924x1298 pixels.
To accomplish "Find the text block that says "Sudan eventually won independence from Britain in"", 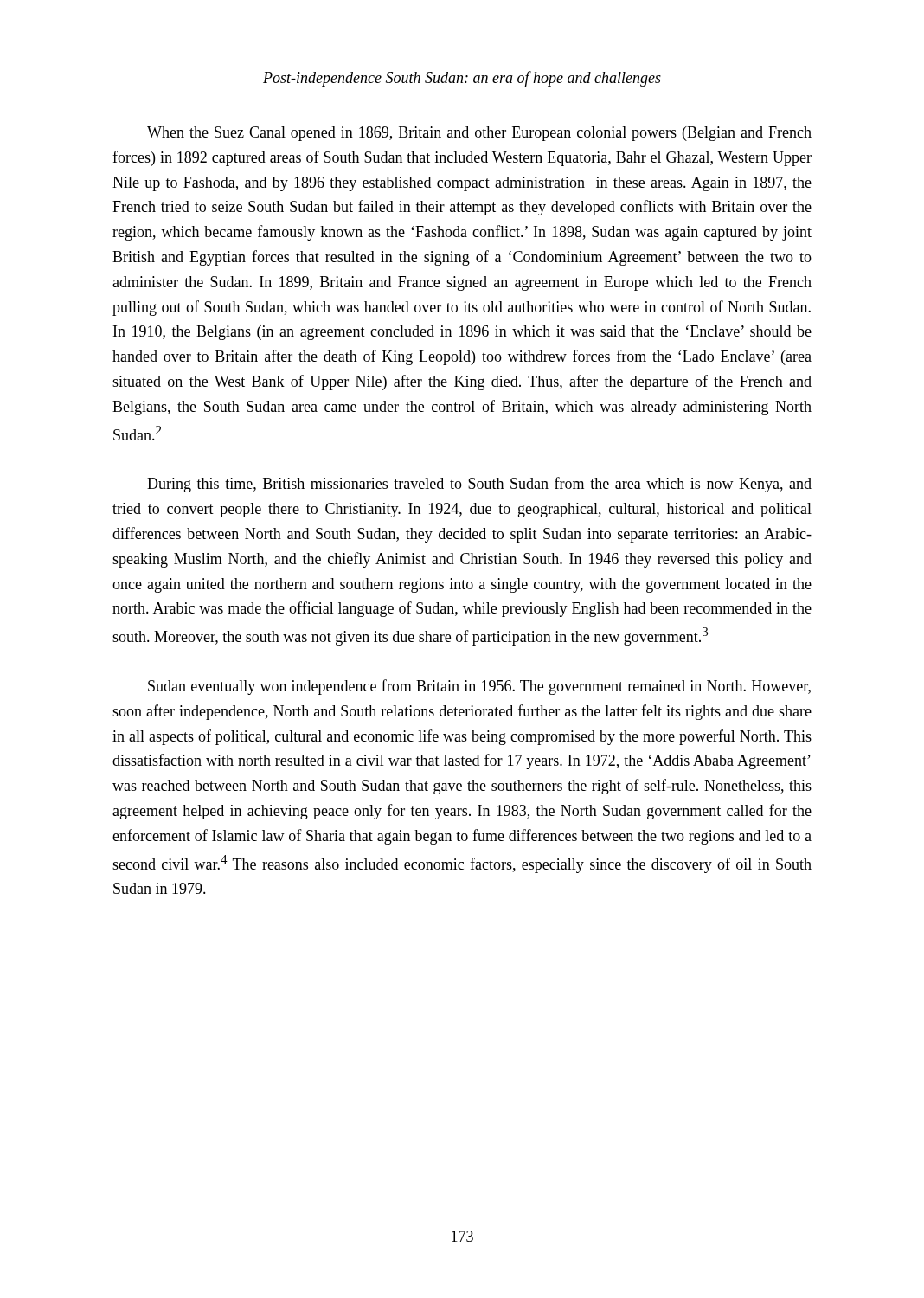I will tap(462, 788).
